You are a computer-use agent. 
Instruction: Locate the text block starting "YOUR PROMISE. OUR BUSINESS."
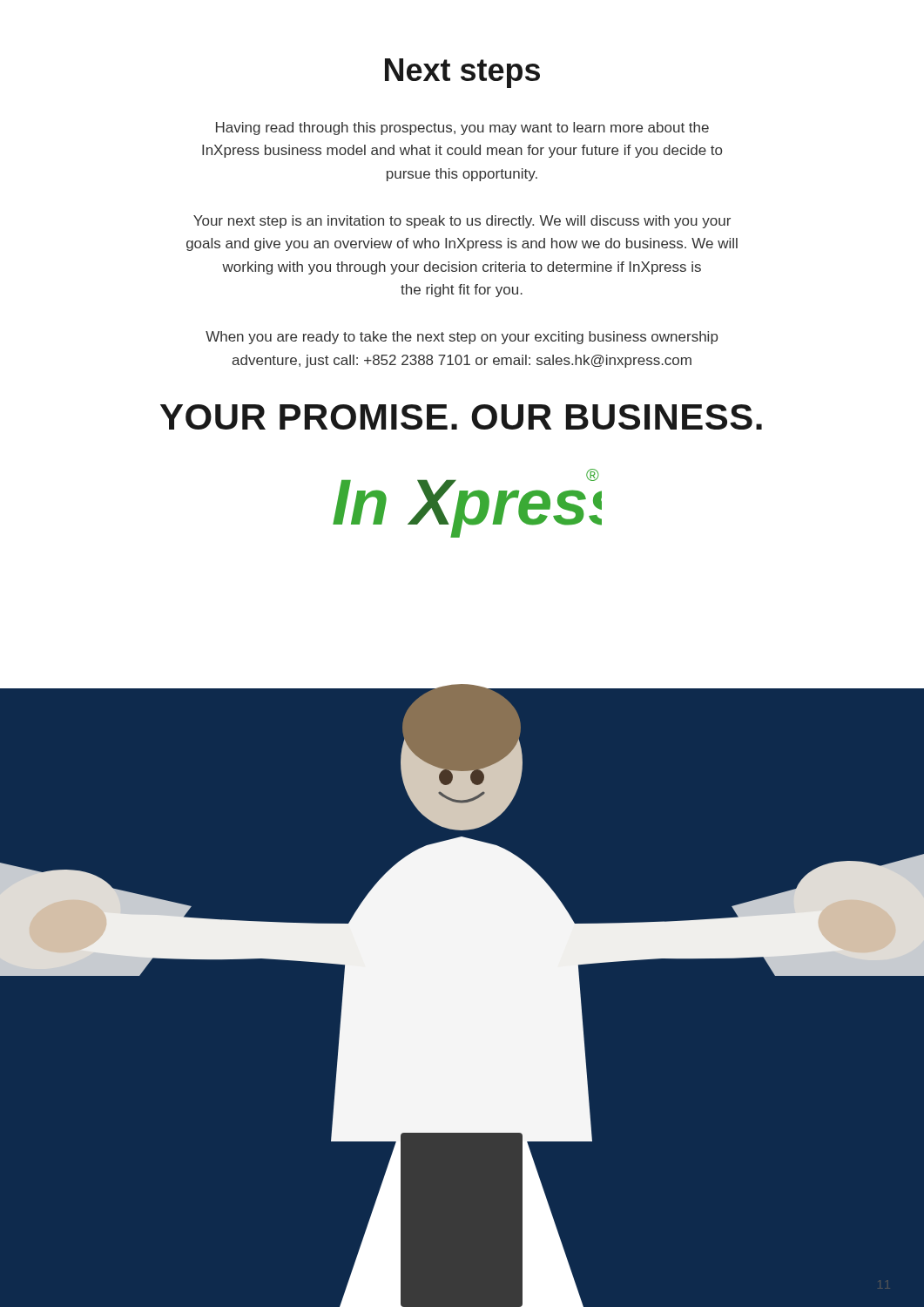click(x=462, y=417)
